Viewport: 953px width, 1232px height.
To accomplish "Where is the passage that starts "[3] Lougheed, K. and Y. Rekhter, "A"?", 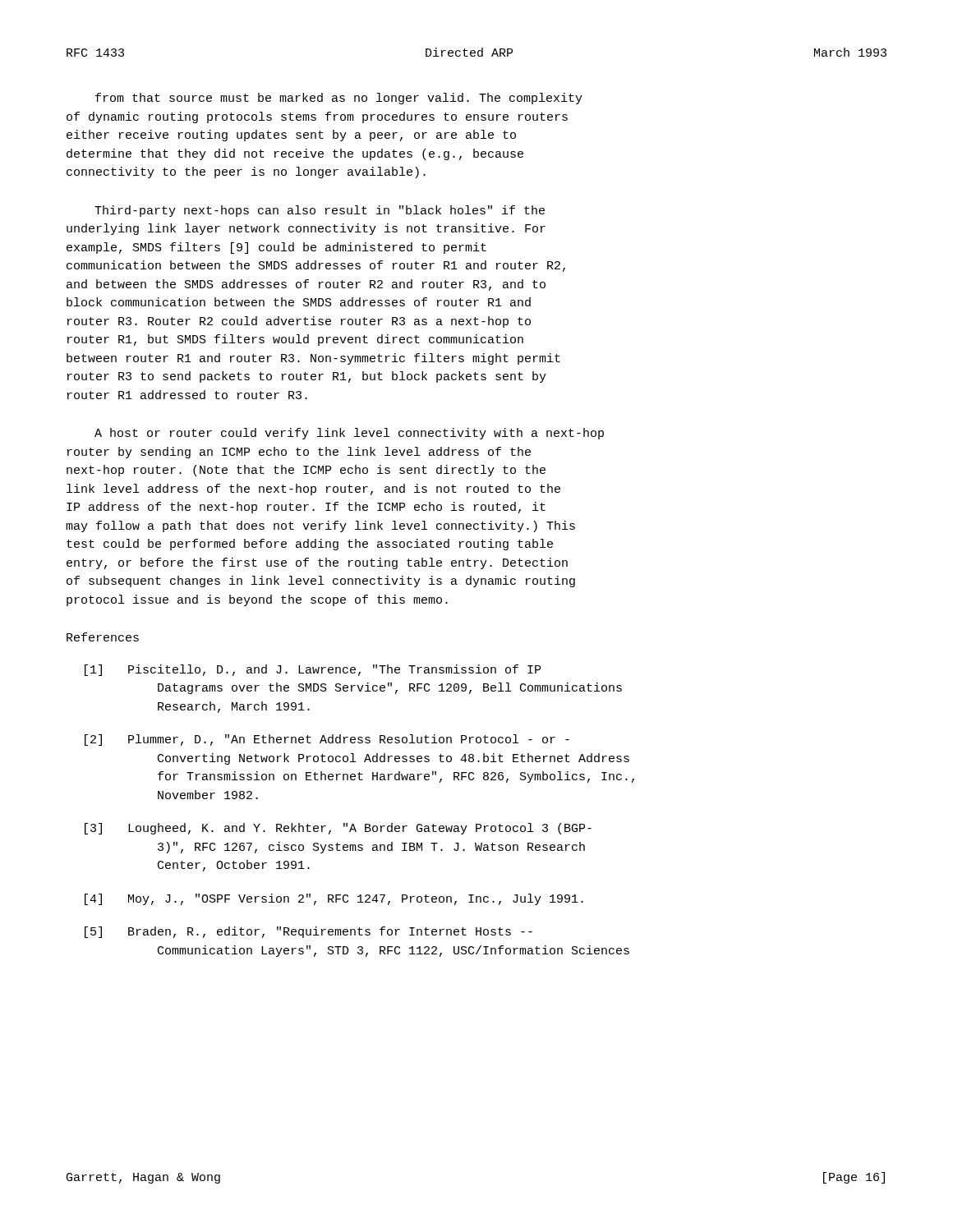I will (x=485, y=848).
